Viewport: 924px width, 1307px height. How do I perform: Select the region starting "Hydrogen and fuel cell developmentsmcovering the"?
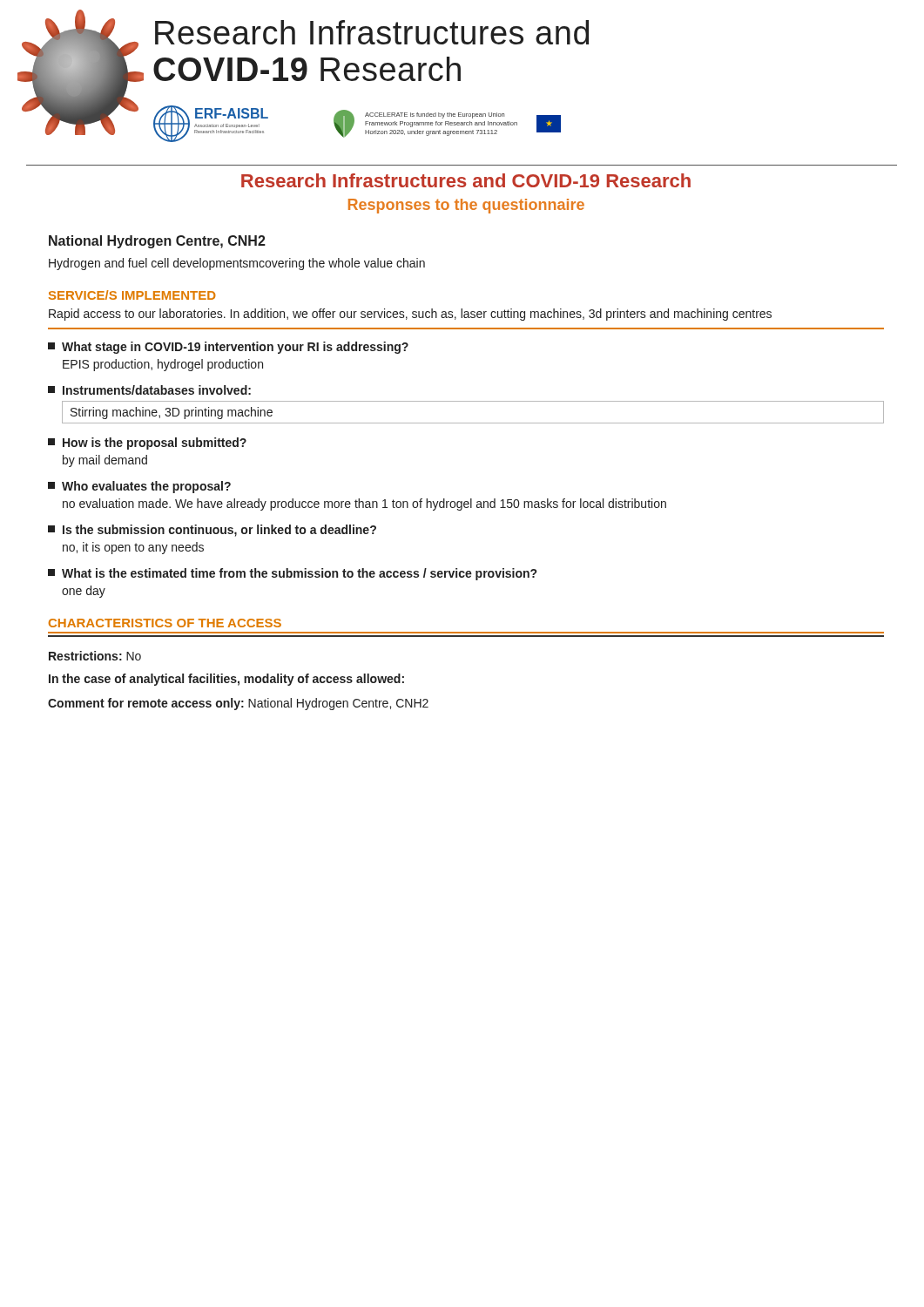click(x=237, y=263)
